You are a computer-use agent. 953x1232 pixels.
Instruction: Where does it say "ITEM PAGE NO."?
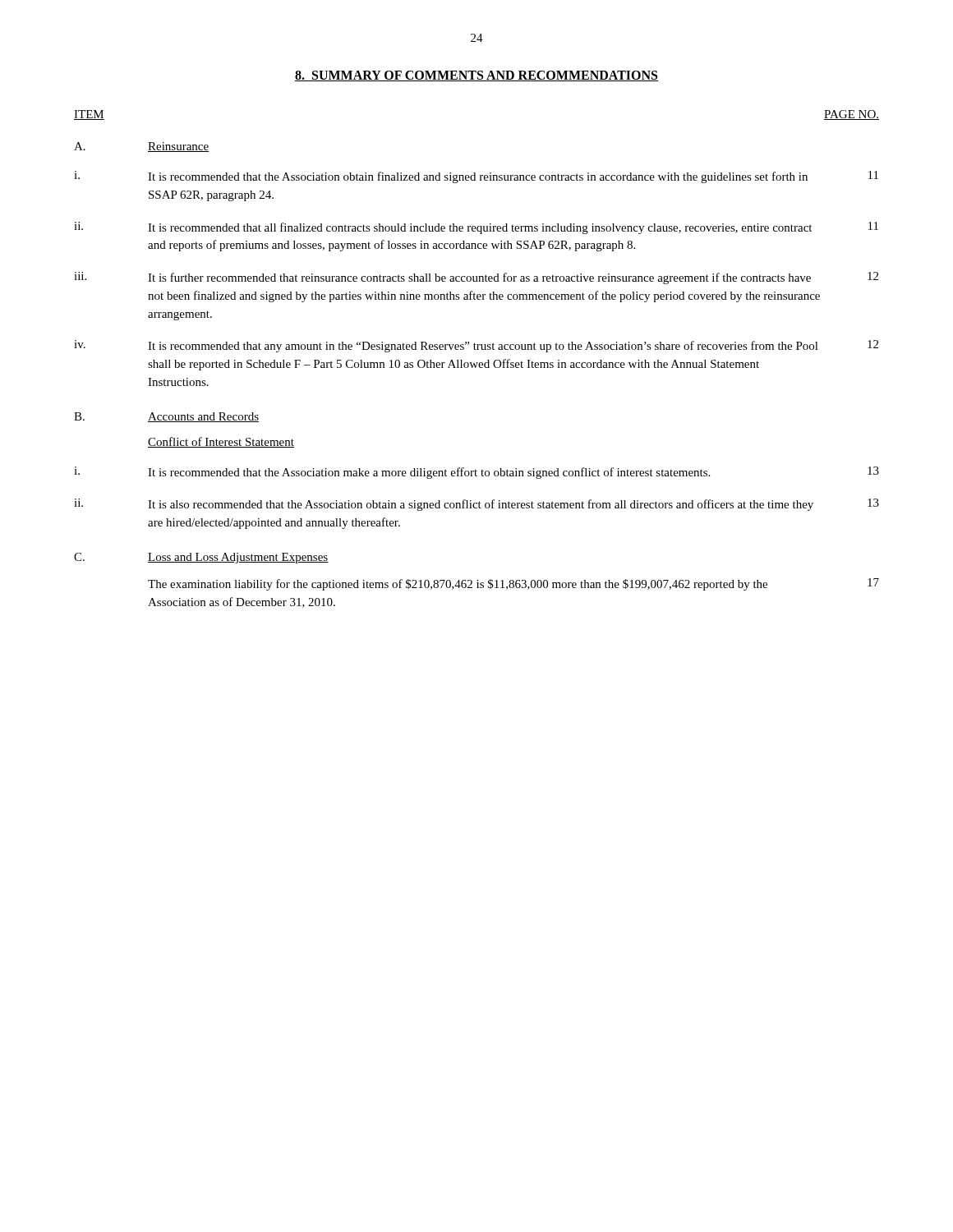(89, 115)
